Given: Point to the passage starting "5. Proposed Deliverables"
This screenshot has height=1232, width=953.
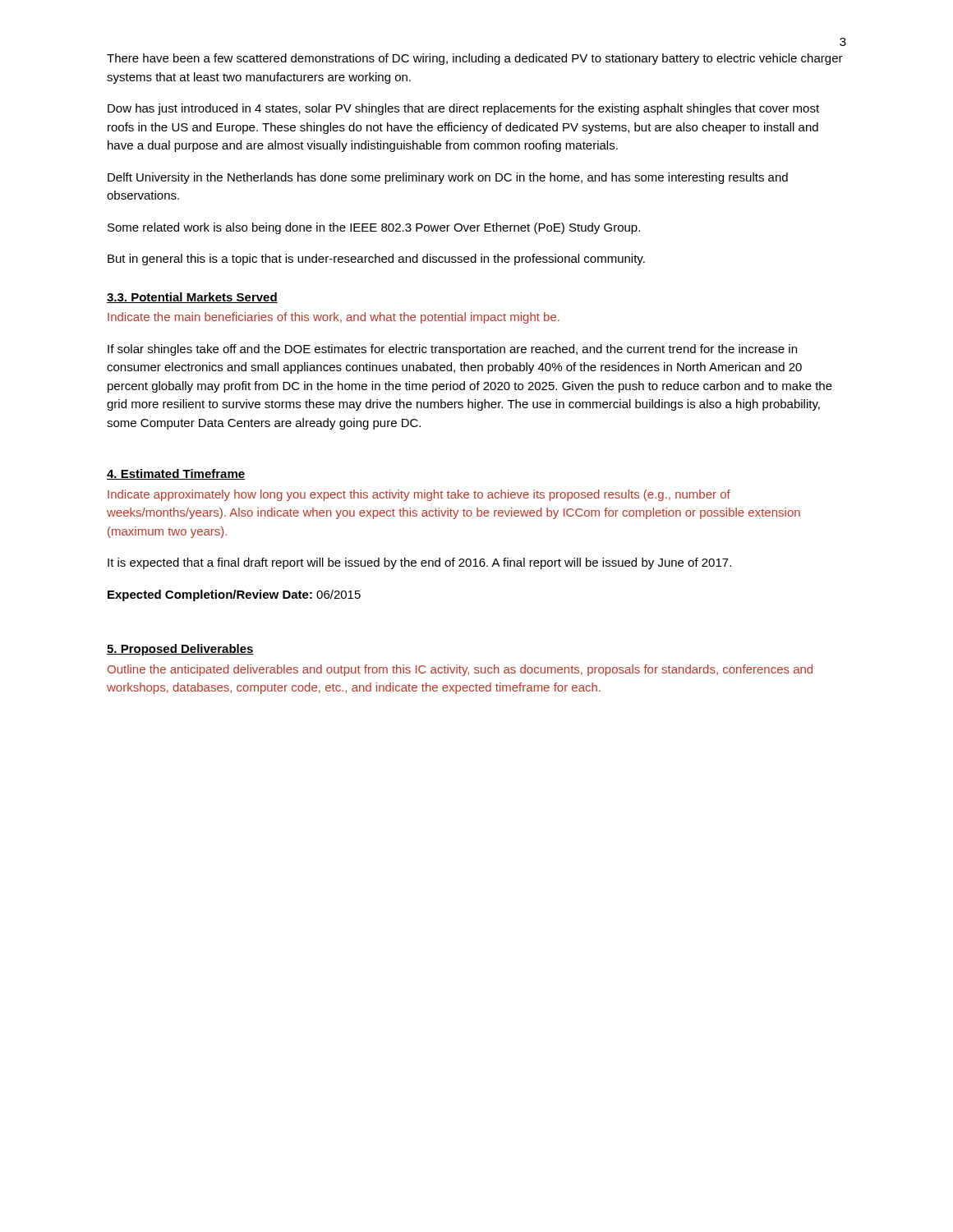Looking at the screenshot, I should 180,648.
